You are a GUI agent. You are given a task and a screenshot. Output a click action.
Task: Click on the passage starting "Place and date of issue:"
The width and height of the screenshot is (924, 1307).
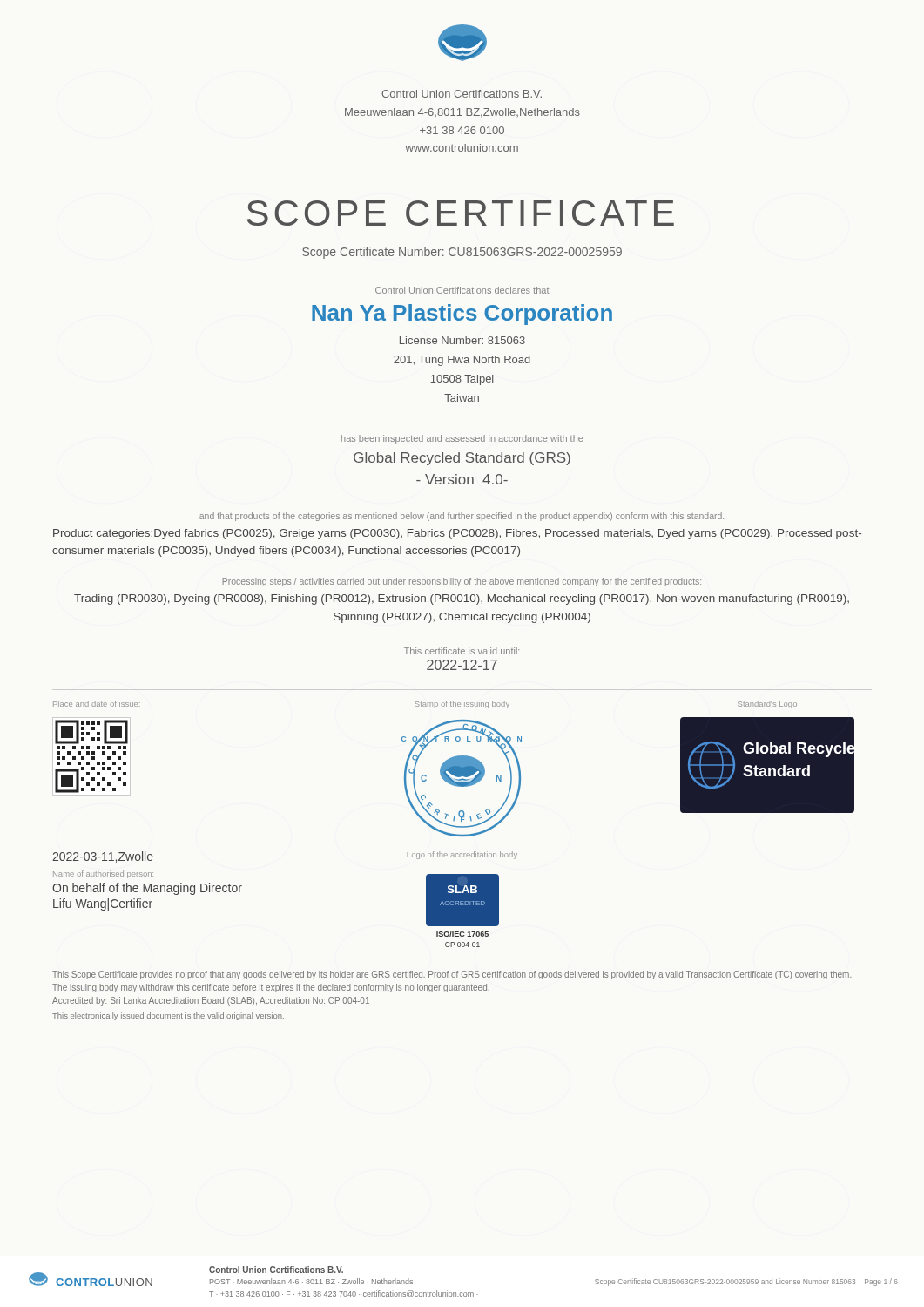tap(96, 704)
